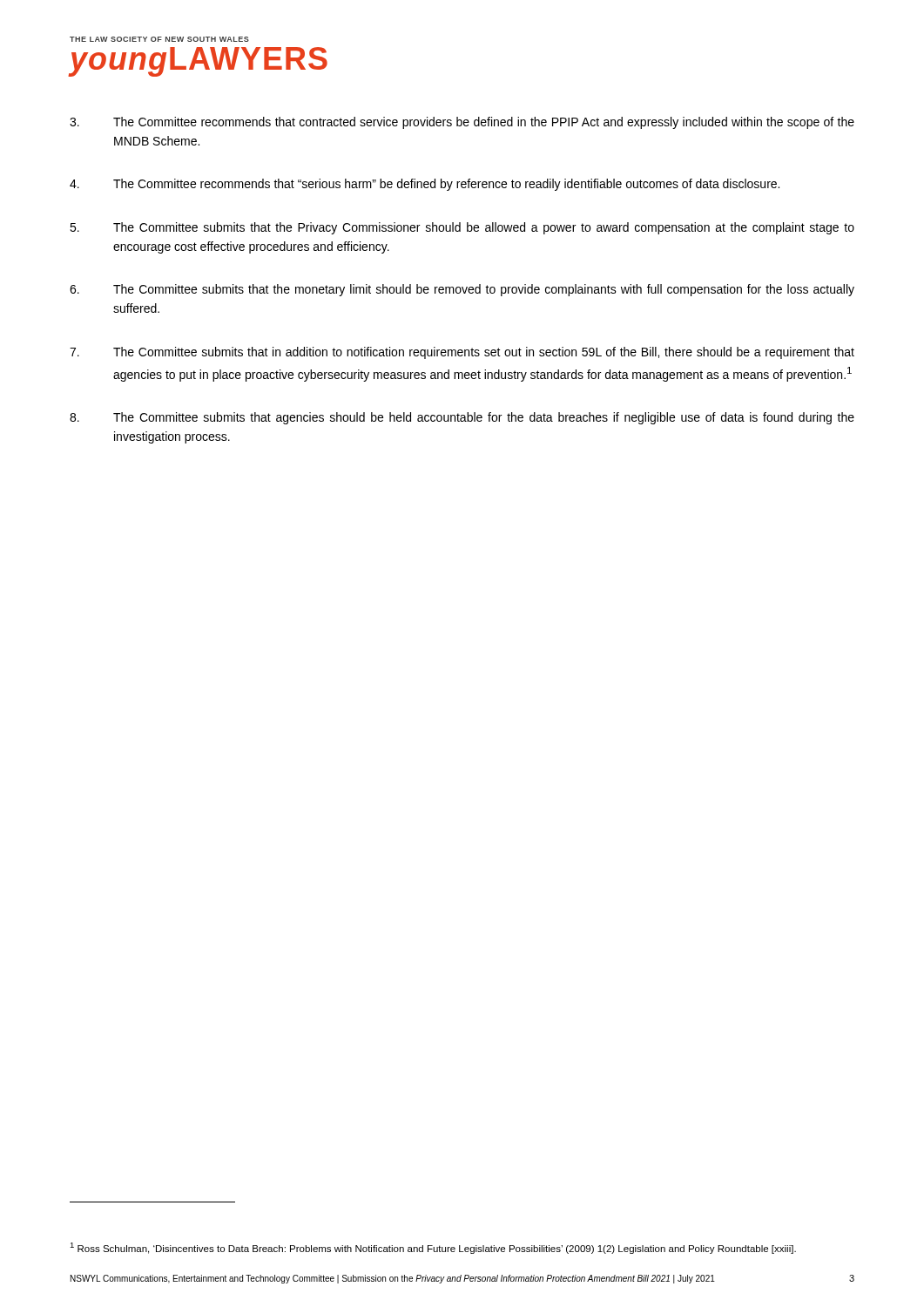924x1307 pixels.
Task: Find the list item that reads "4. The Committee recommends"
Action: point(462,185)
